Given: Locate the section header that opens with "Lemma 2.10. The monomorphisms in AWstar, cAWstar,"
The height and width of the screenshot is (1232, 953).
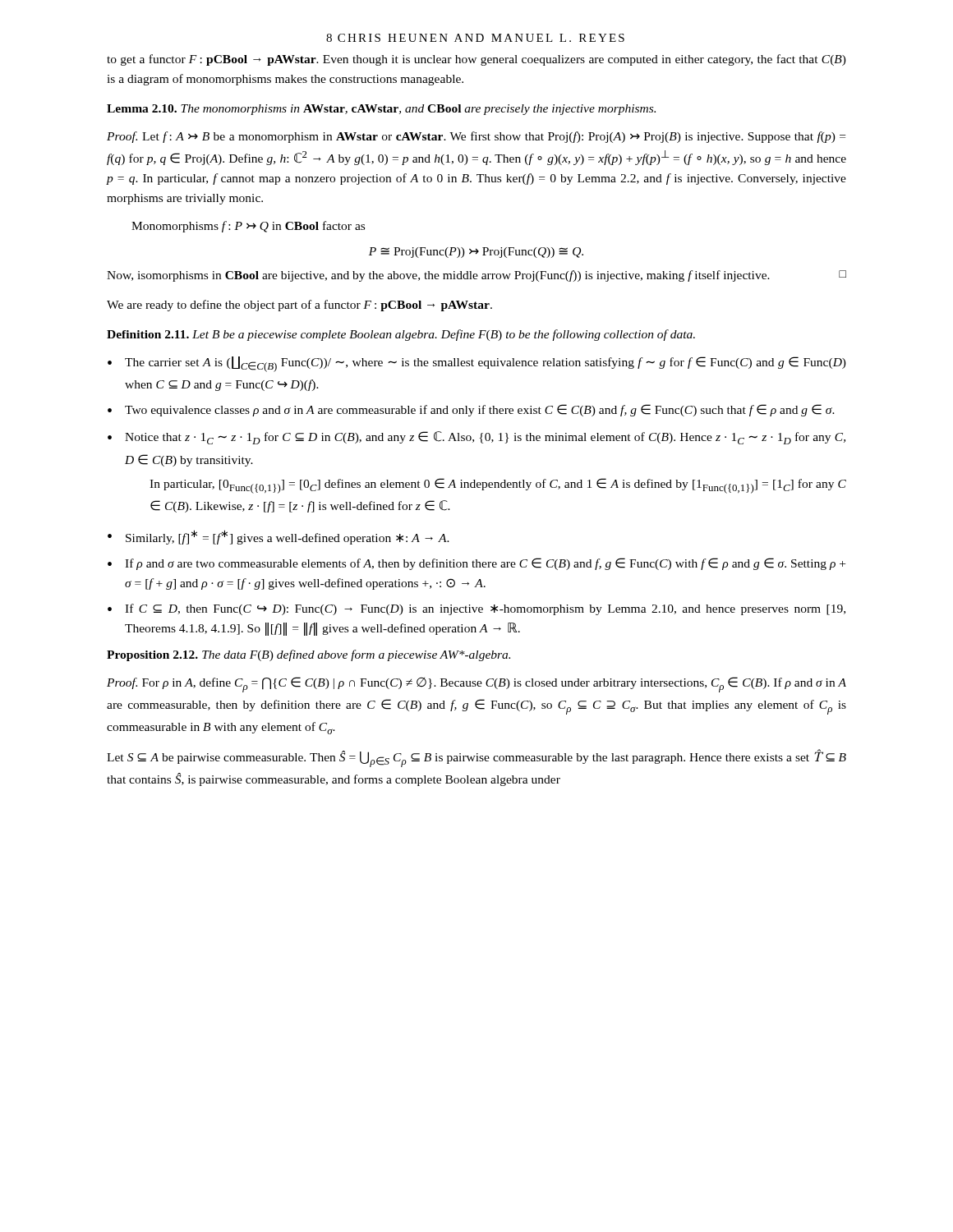Looking at the screenshot, I should 476,108.
